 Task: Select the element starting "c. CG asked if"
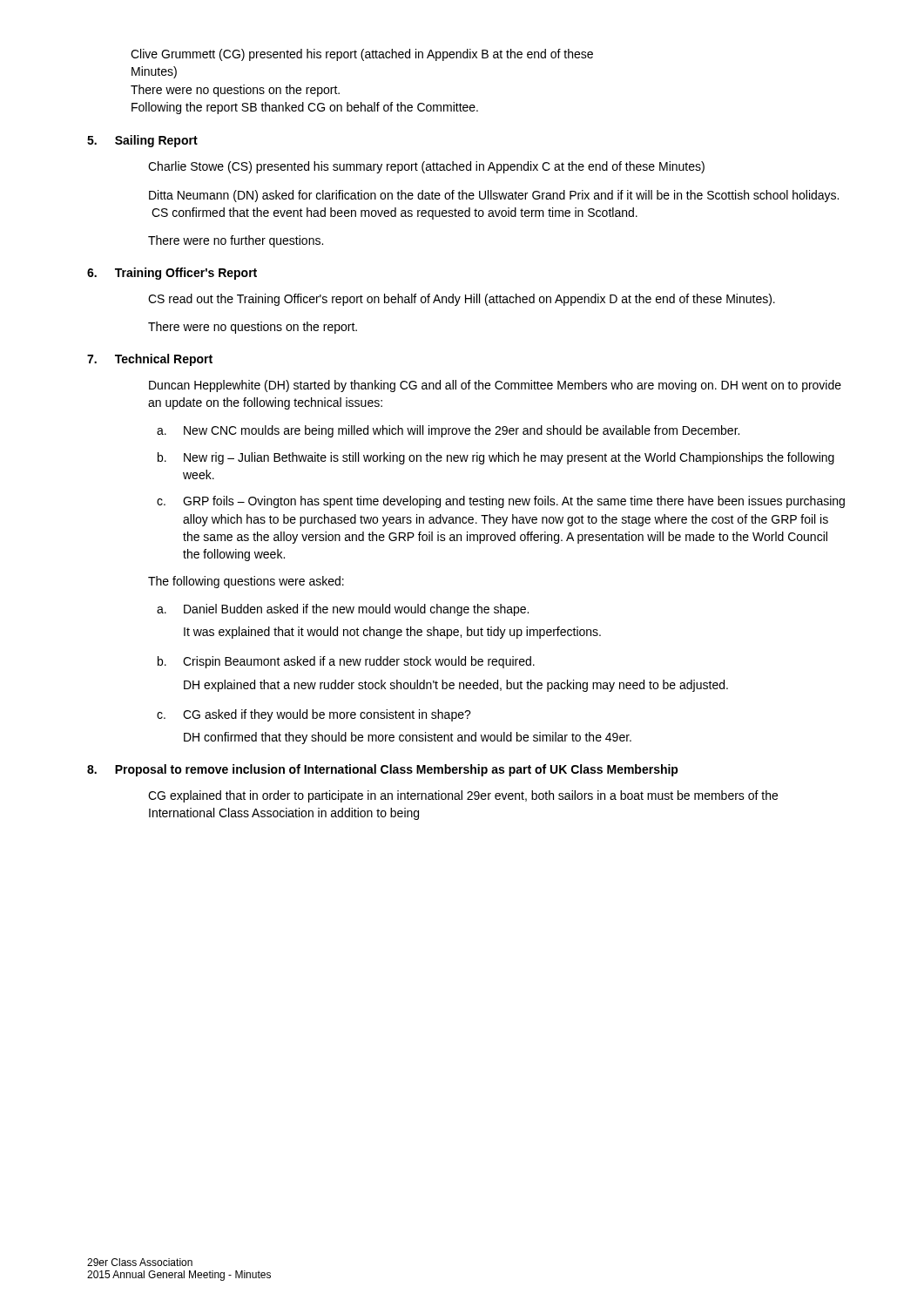501,726
